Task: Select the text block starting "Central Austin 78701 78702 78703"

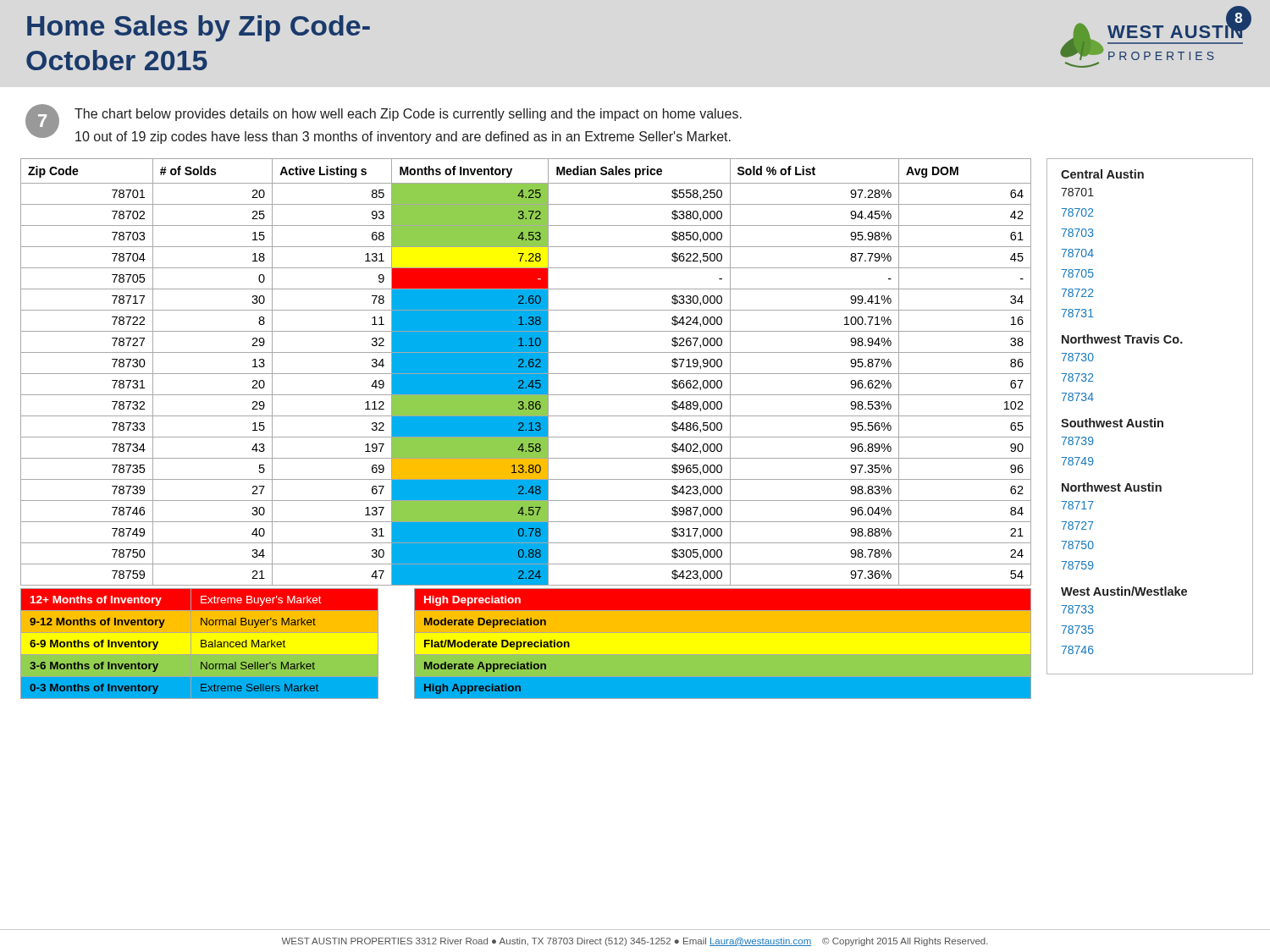Action: tap(1150, 414)
